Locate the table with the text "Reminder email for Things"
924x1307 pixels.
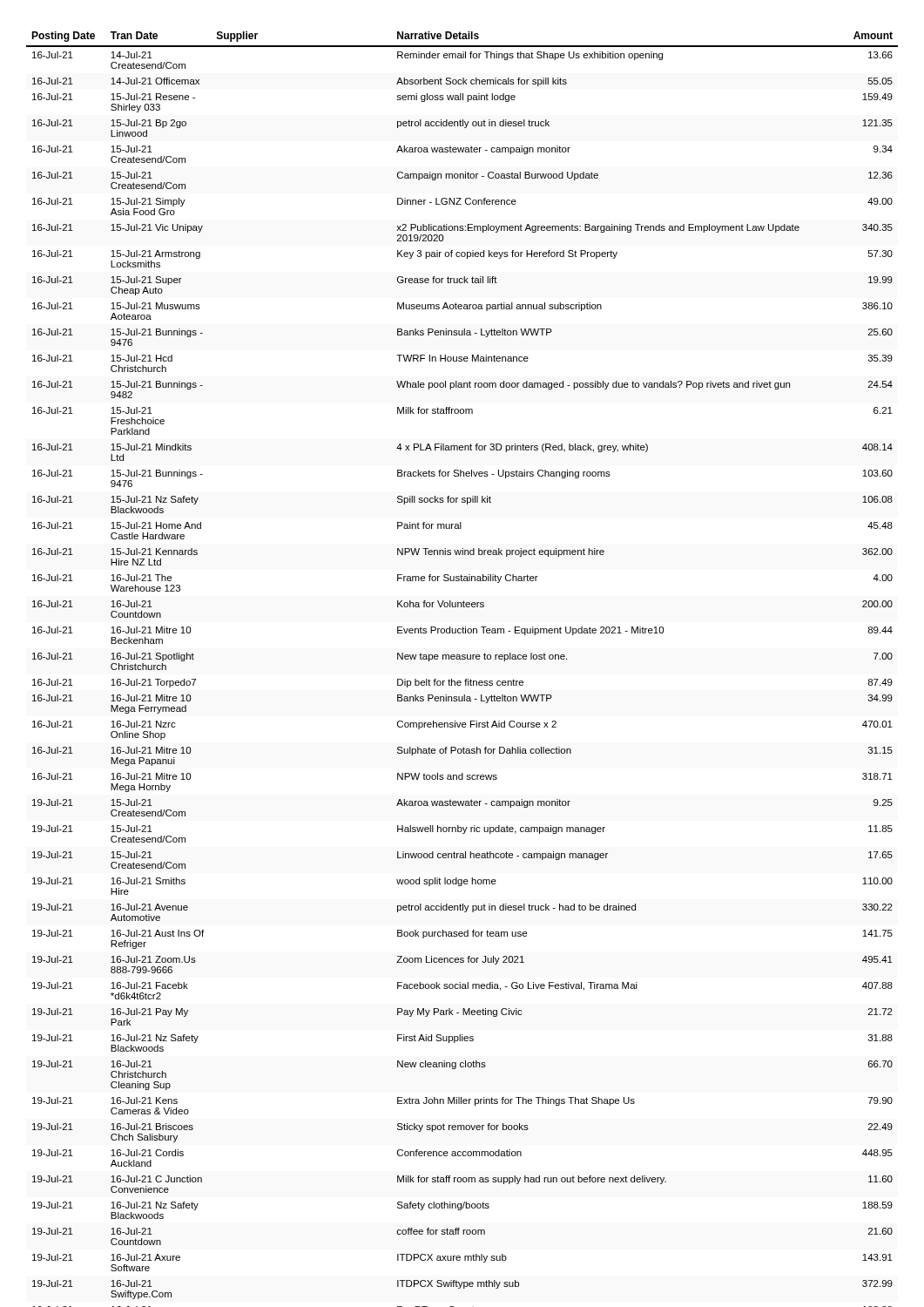point(462,667)
